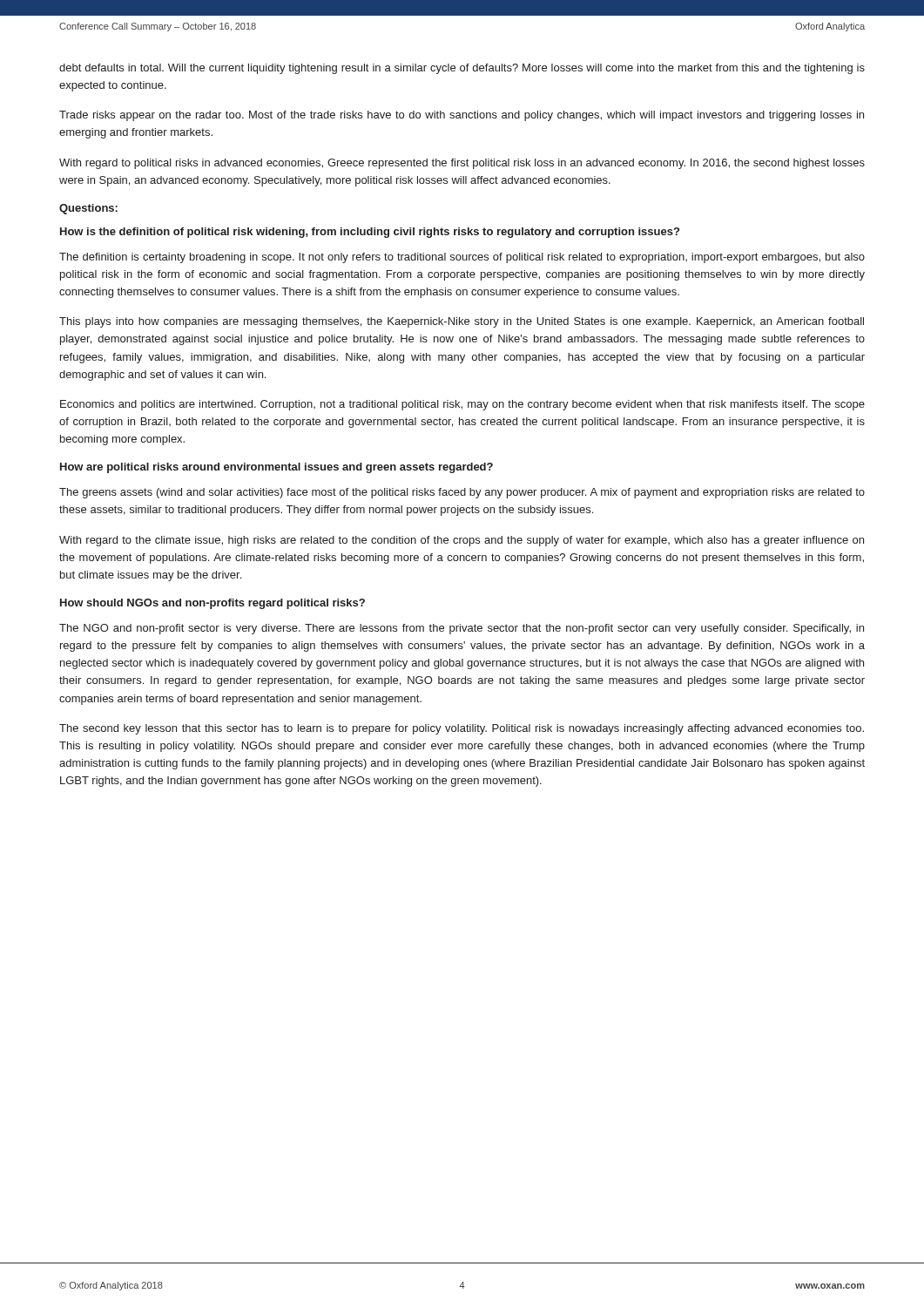Screen dimensions: 1307x924
Task: Where is the passage that starts "This plays into"?
Action: pyautogui.click(x=462, y=348)
